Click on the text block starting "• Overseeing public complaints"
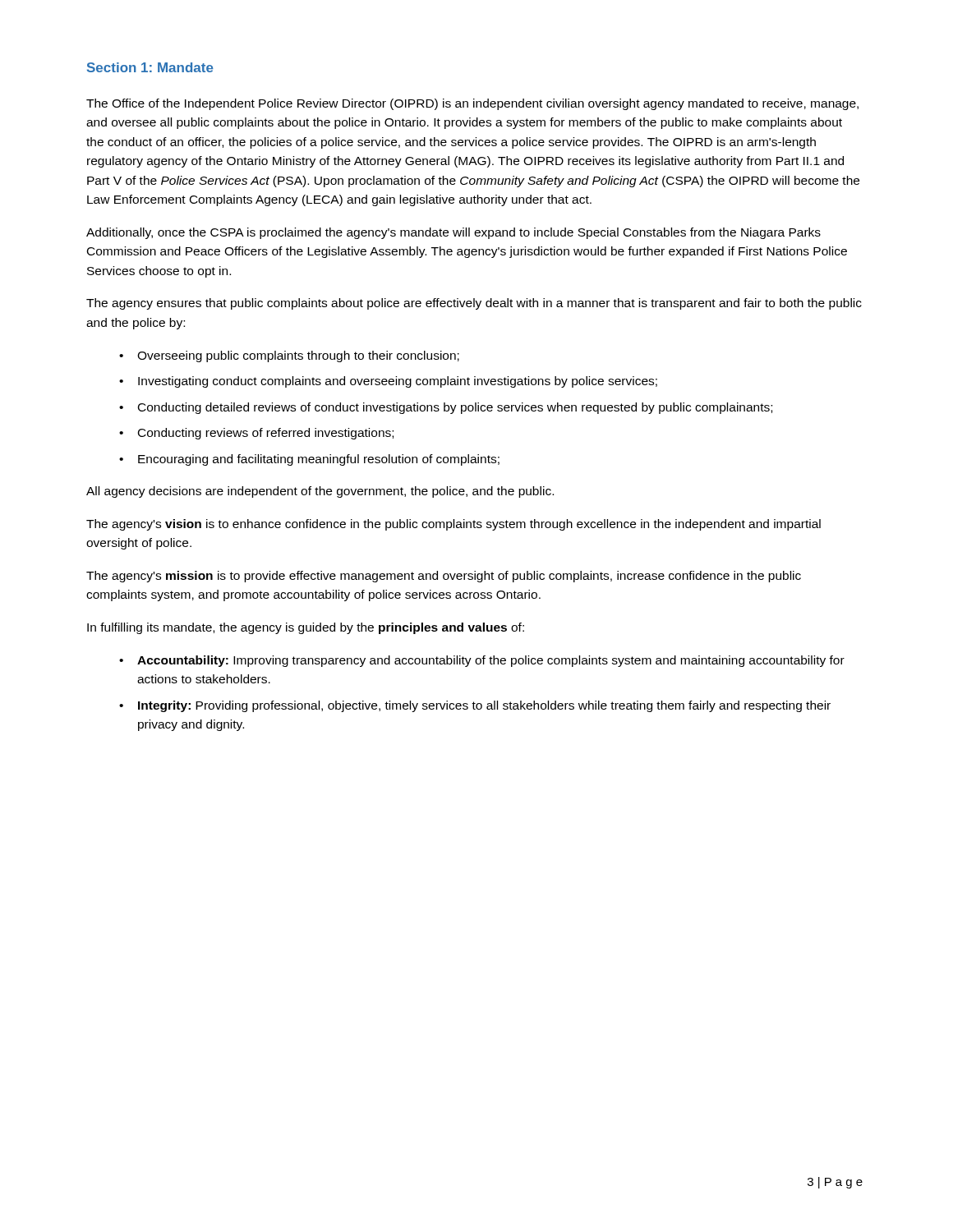 click(x=290, y=355)
